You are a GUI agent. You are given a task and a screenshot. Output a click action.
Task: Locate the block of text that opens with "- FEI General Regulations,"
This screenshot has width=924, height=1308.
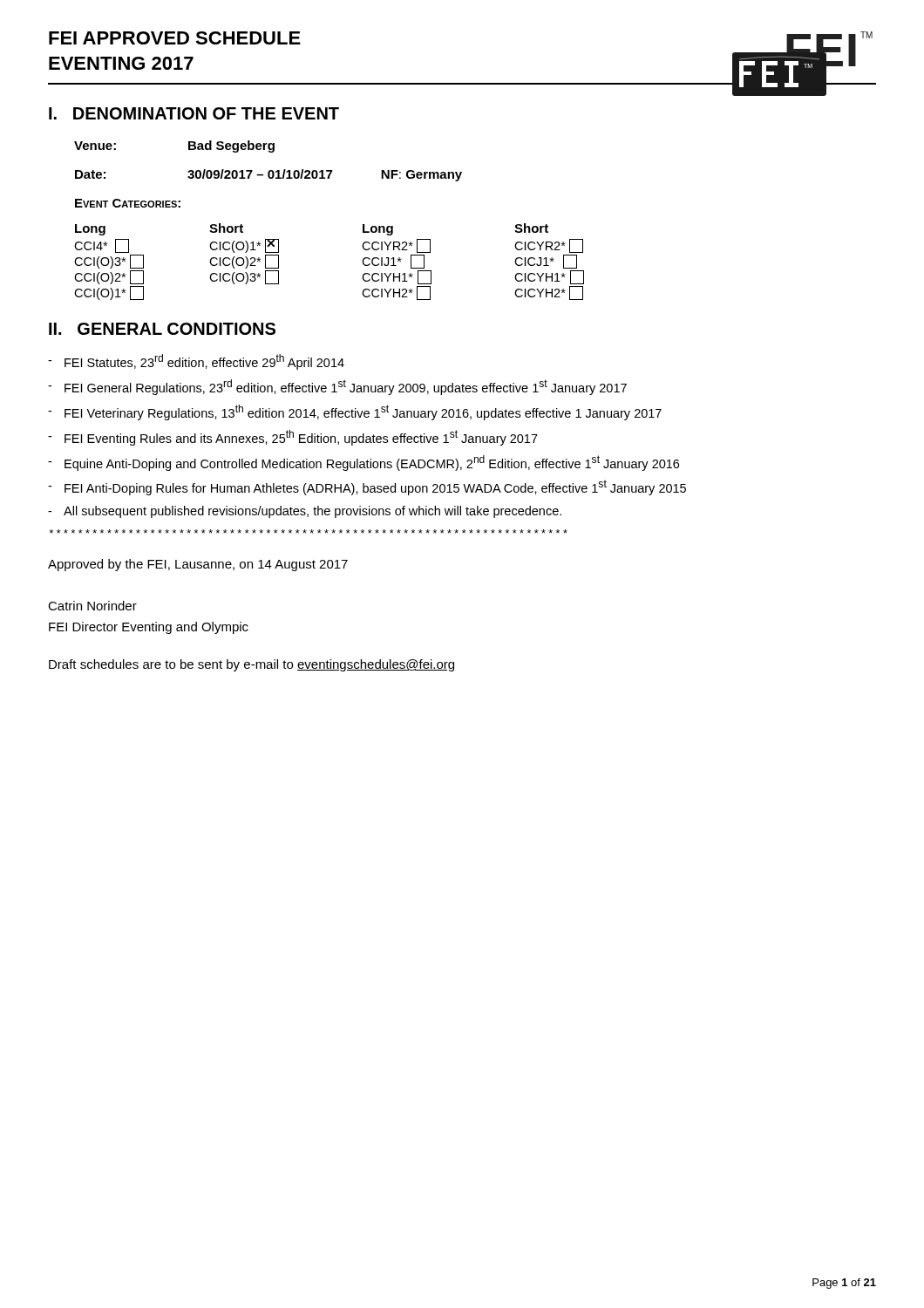pyautogui.click(x=462, y=387)
